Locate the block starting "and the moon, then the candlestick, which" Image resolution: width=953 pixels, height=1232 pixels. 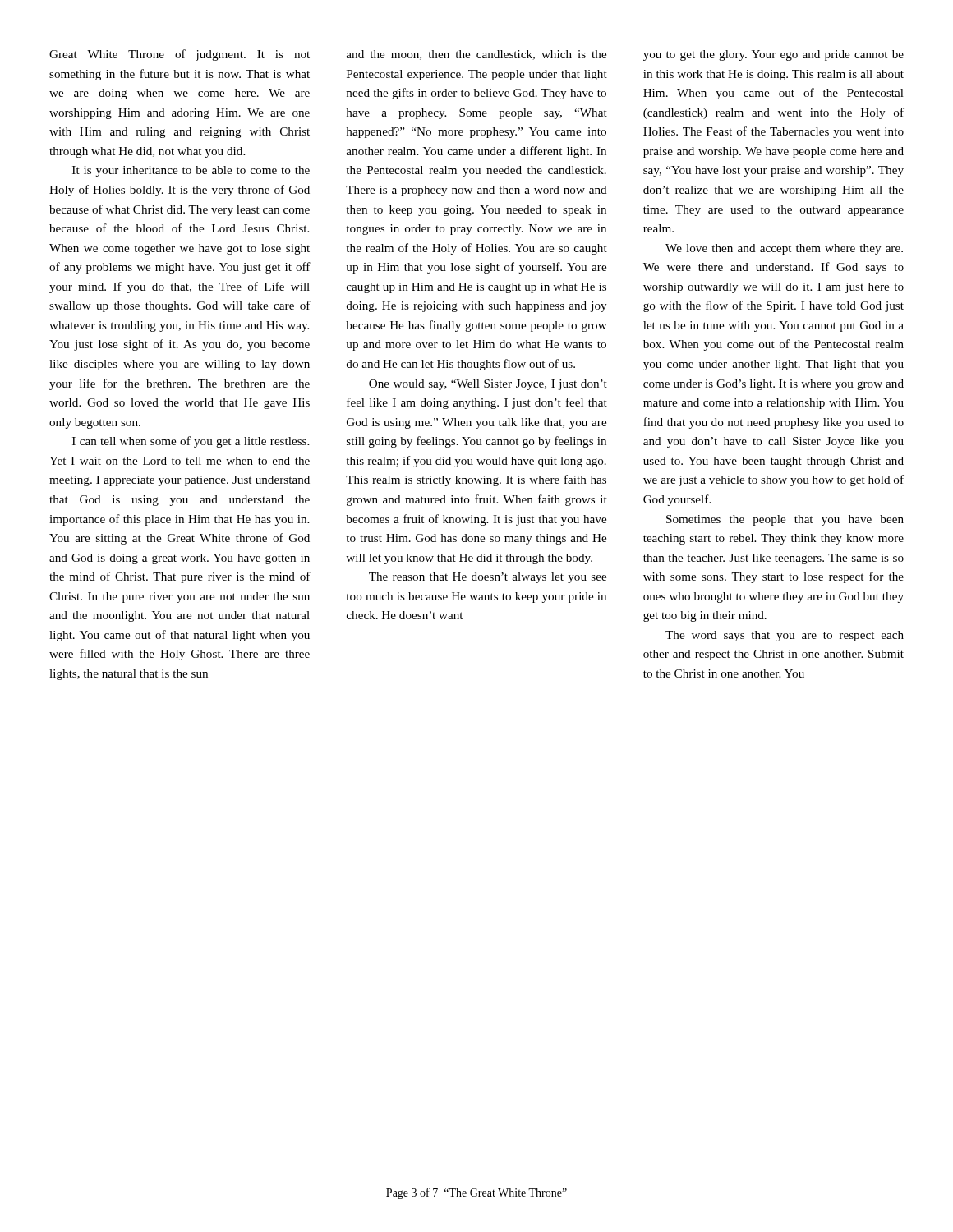coord(476,335)
